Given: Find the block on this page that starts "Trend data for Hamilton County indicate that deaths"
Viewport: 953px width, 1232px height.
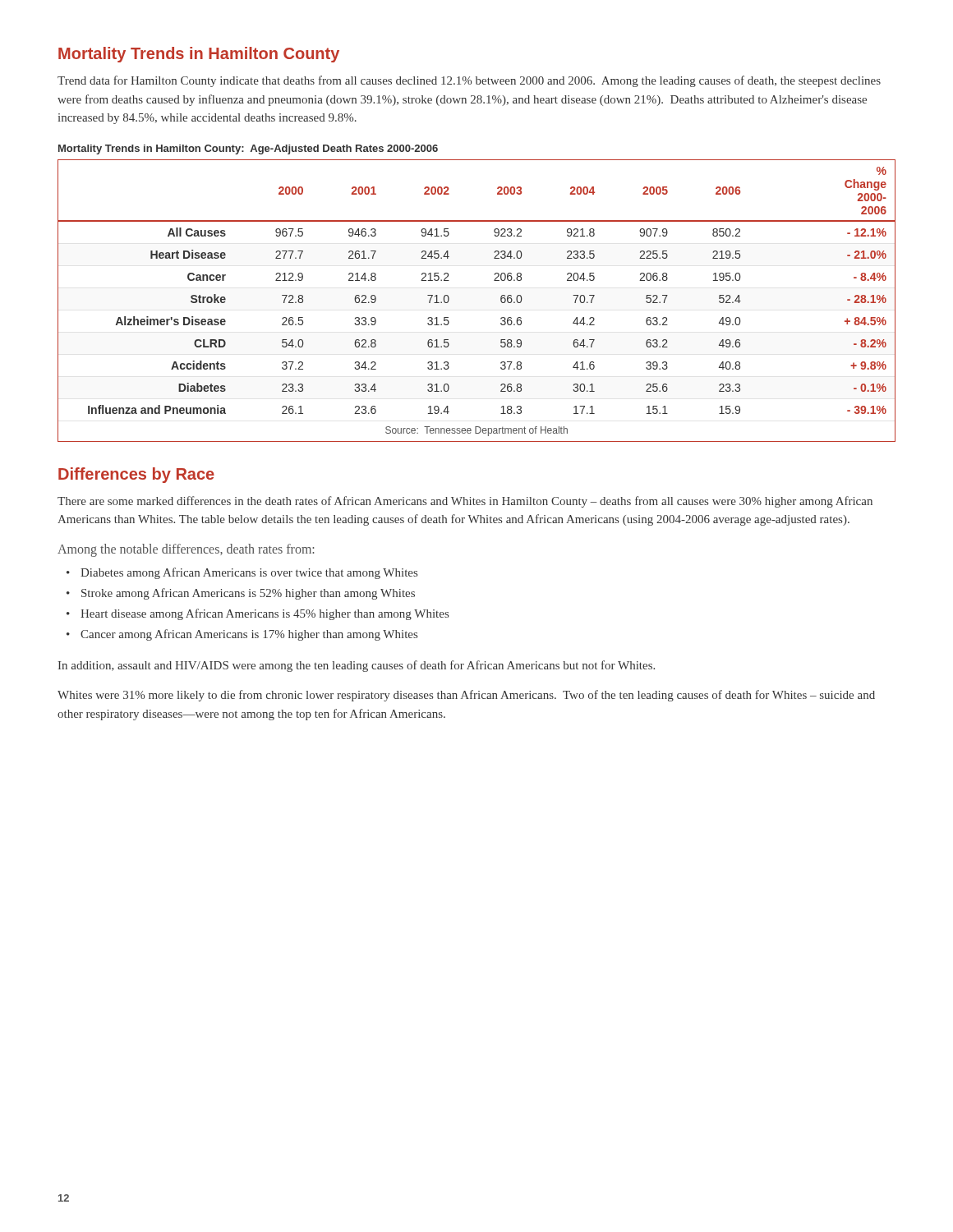Looking at the screenshot, I should point(469,99).
